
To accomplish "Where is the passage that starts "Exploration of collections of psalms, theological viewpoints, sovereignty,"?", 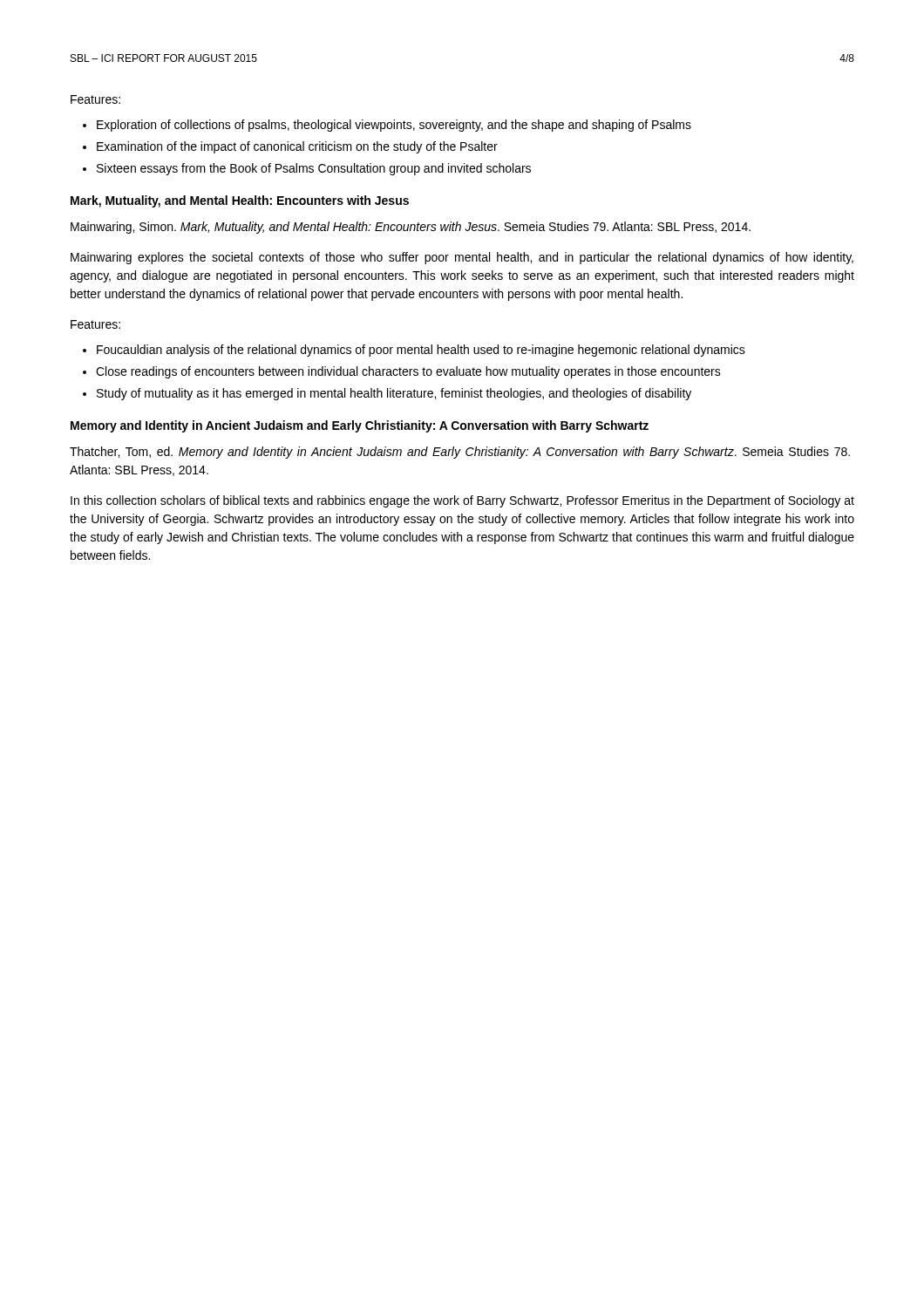I will point(462,125).
